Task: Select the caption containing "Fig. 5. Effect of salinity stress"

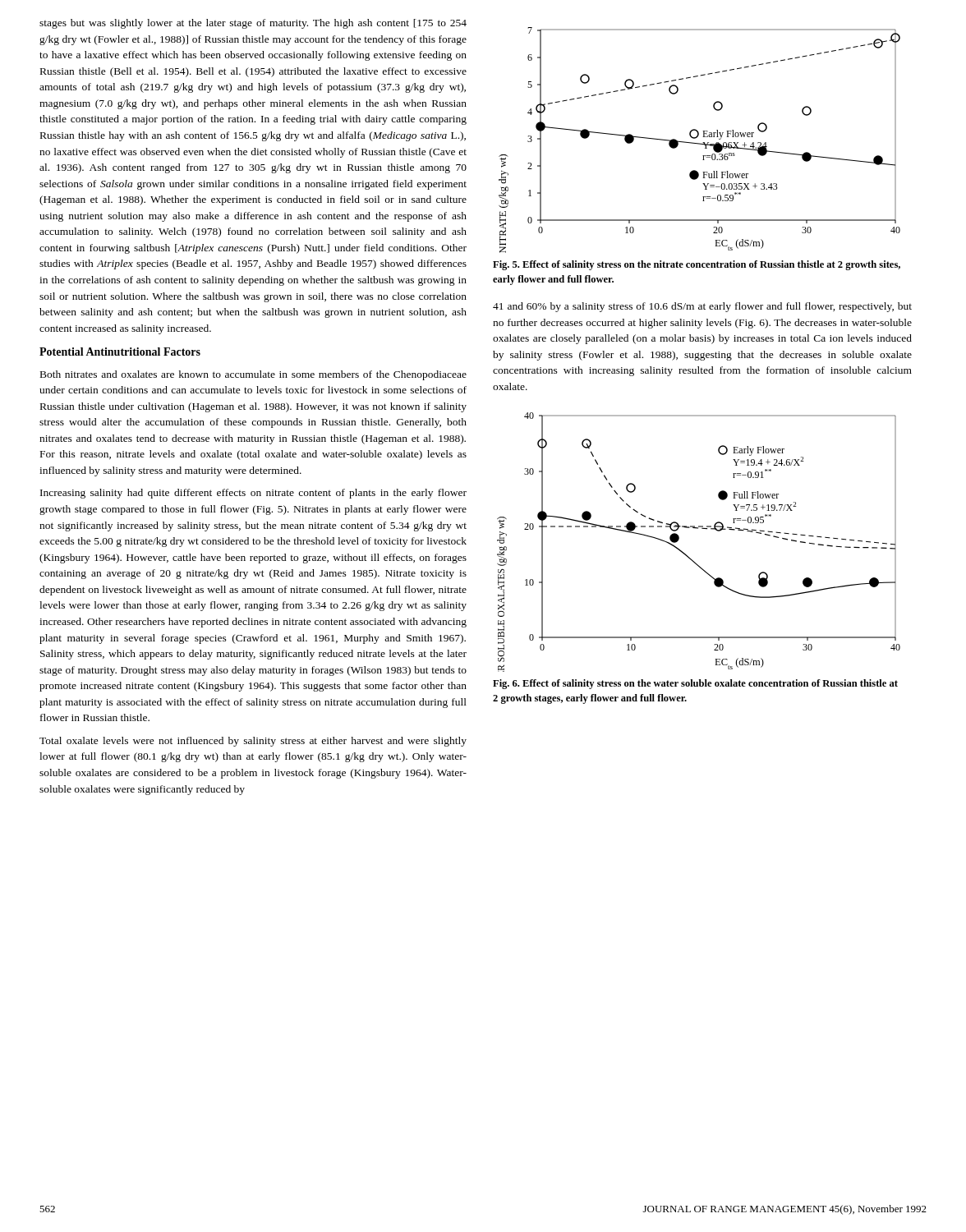Action: pyautogui.click(x=697, y=272)
